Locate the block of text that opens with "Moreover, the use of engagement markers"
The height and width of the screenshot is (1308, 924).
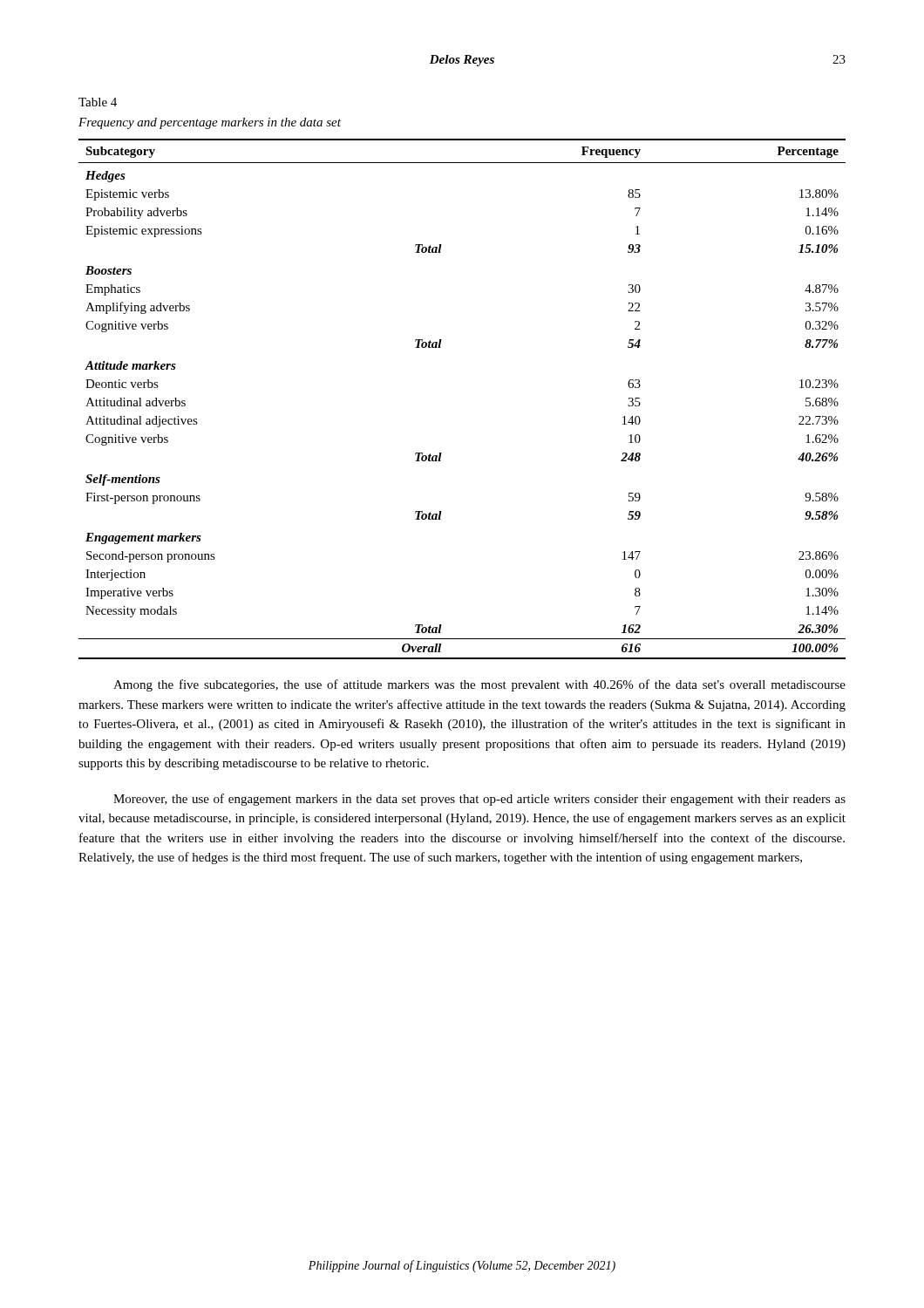tap(462, 828)
